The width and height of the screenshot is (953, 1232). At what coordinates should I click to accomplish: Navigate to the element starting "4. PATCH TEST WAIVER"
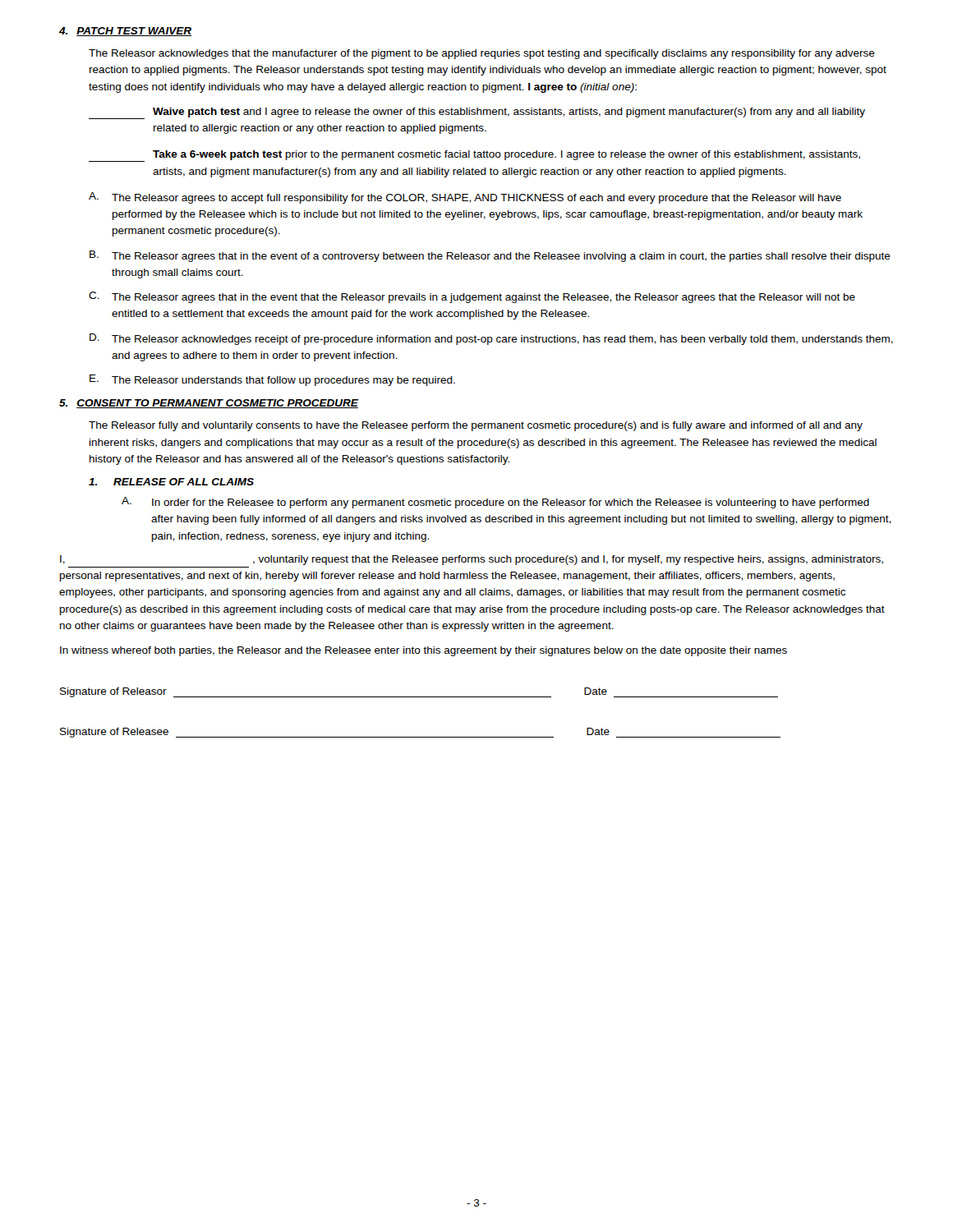125,31
